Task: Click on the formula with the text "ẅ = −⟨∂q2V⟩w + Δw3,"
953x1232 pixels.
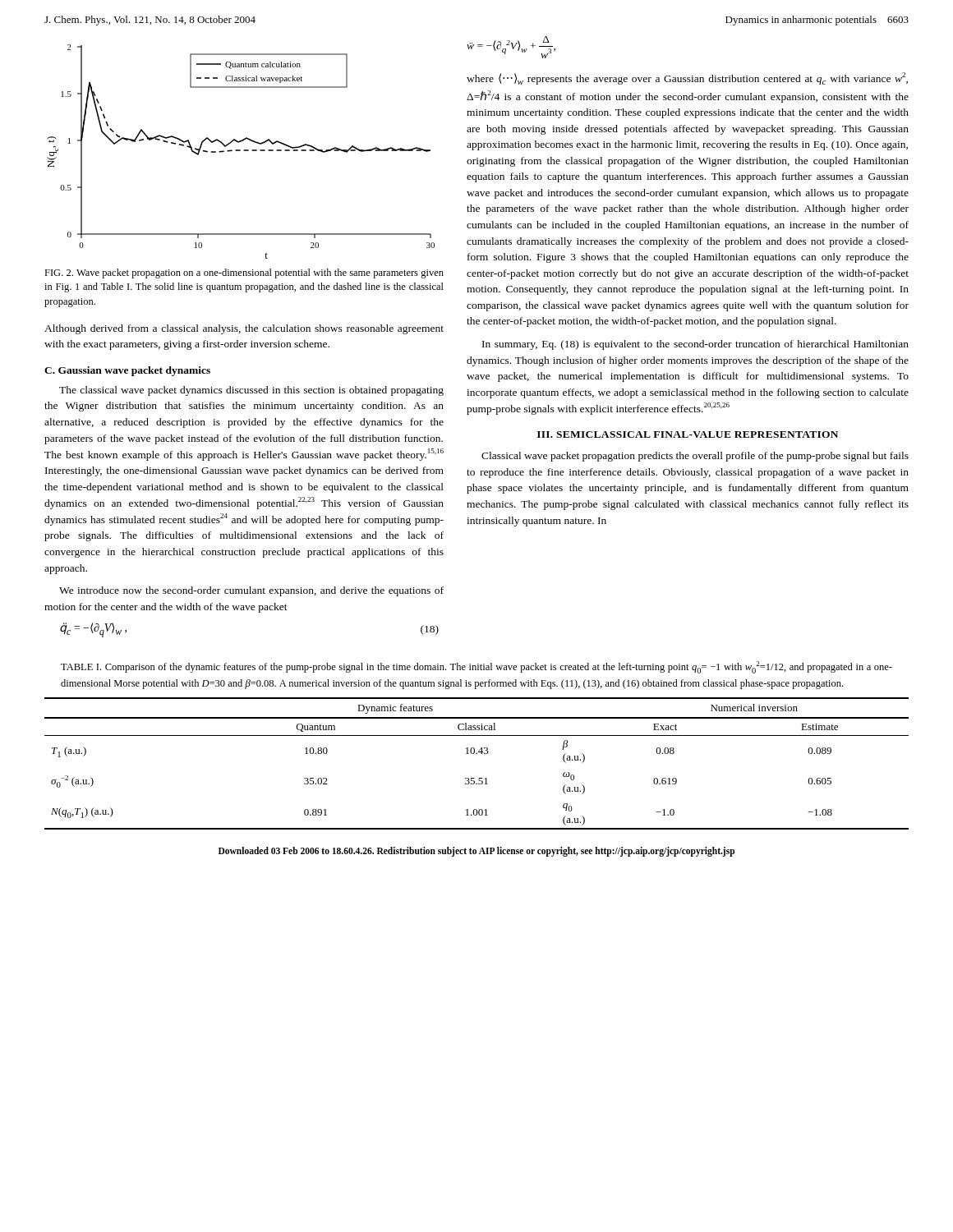Action: pos(511,47)
